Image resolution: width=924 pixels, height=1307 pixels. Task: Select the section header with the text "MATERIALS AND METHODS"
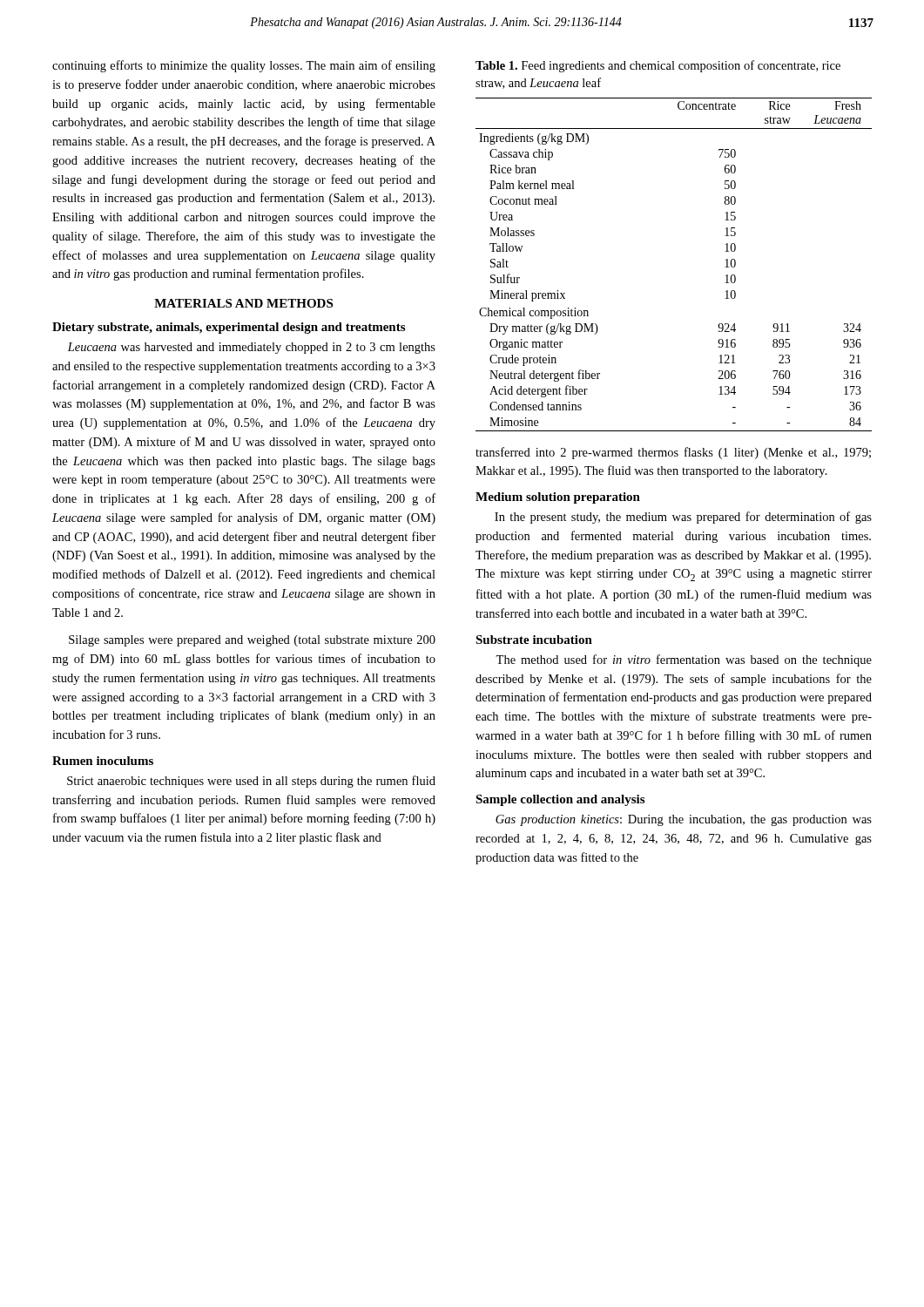[244, 303]
